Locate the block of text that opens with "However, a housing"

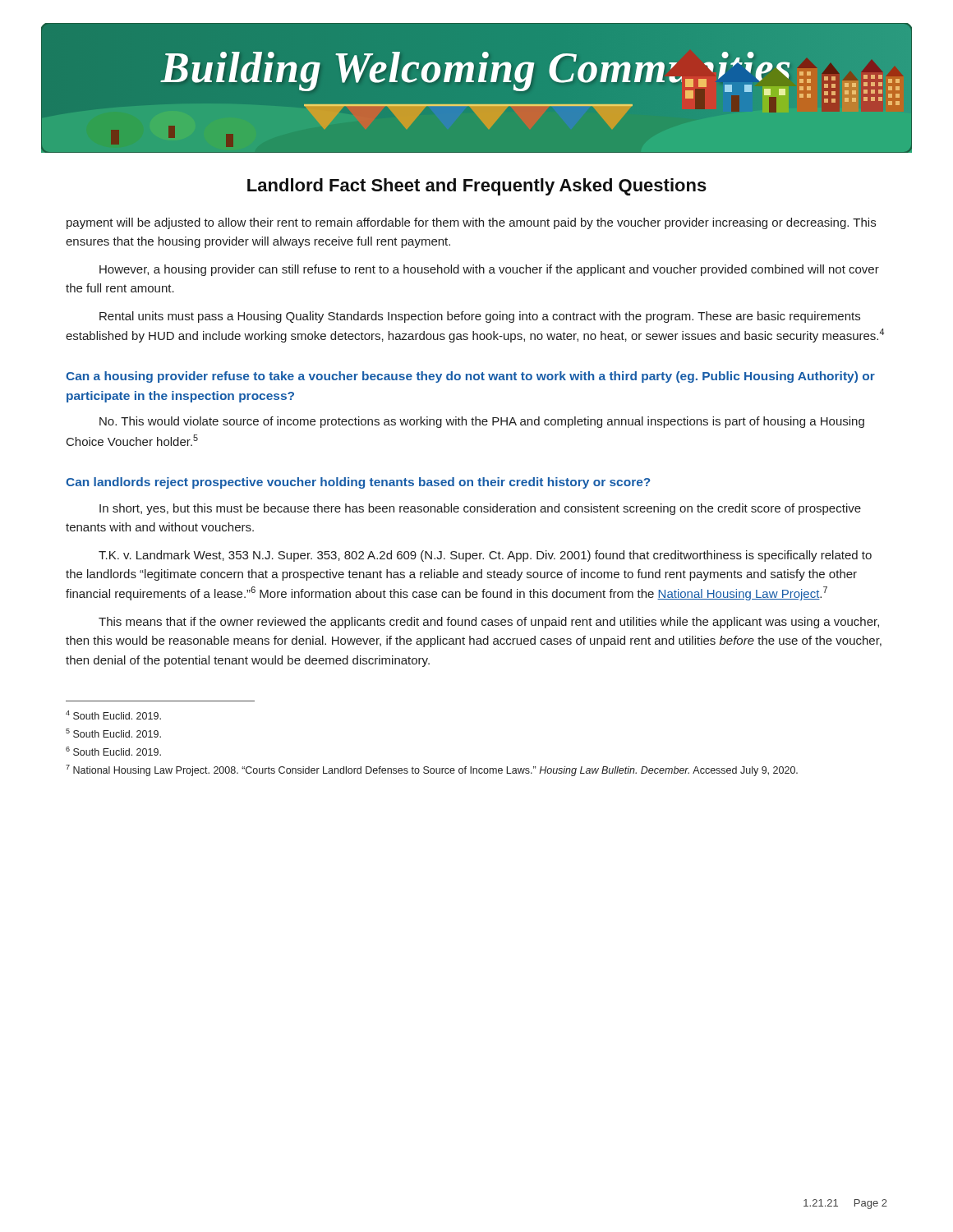[472, 278]
